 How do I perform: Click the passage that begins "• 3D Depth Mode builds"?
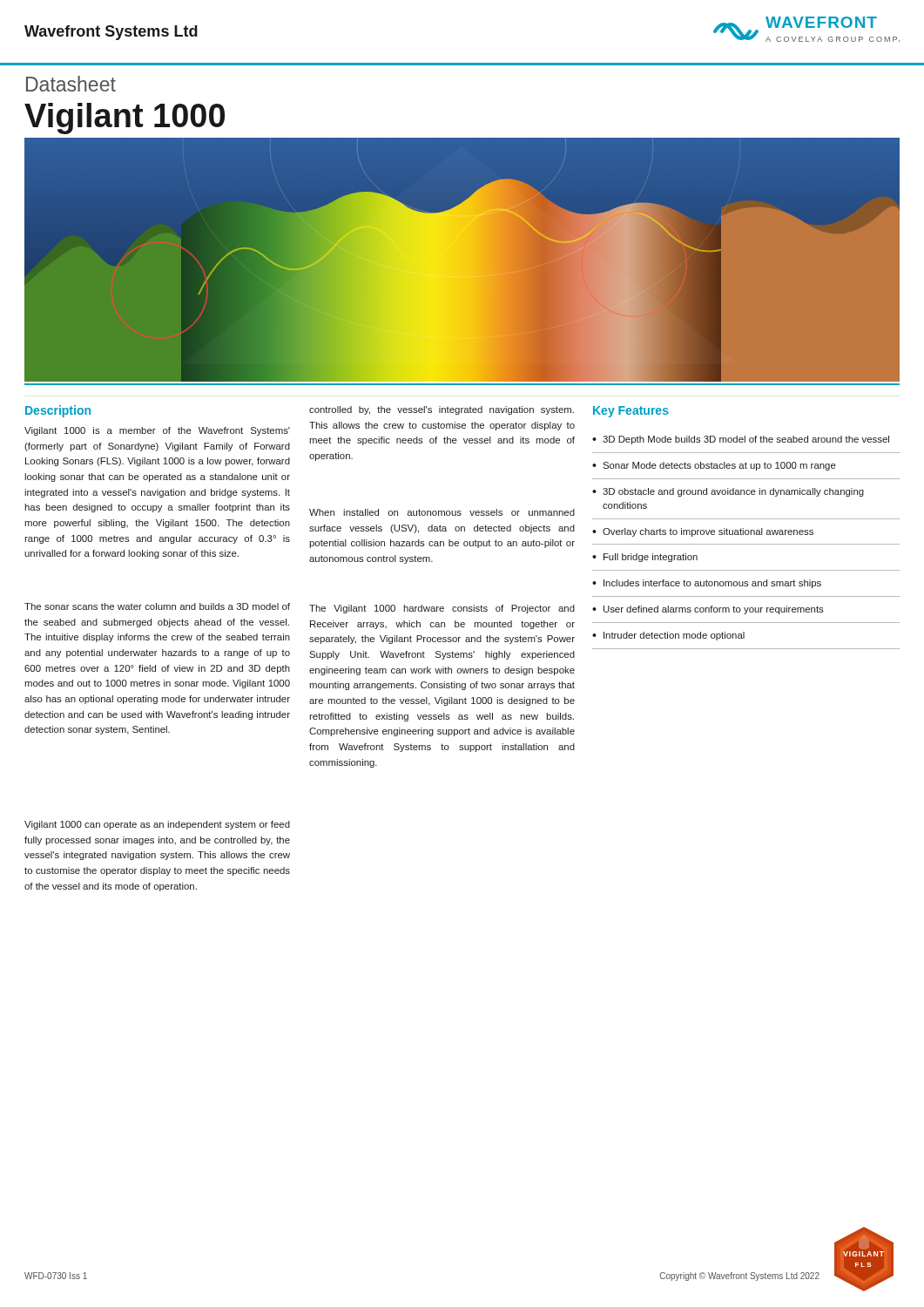click(x=741, y=440)
